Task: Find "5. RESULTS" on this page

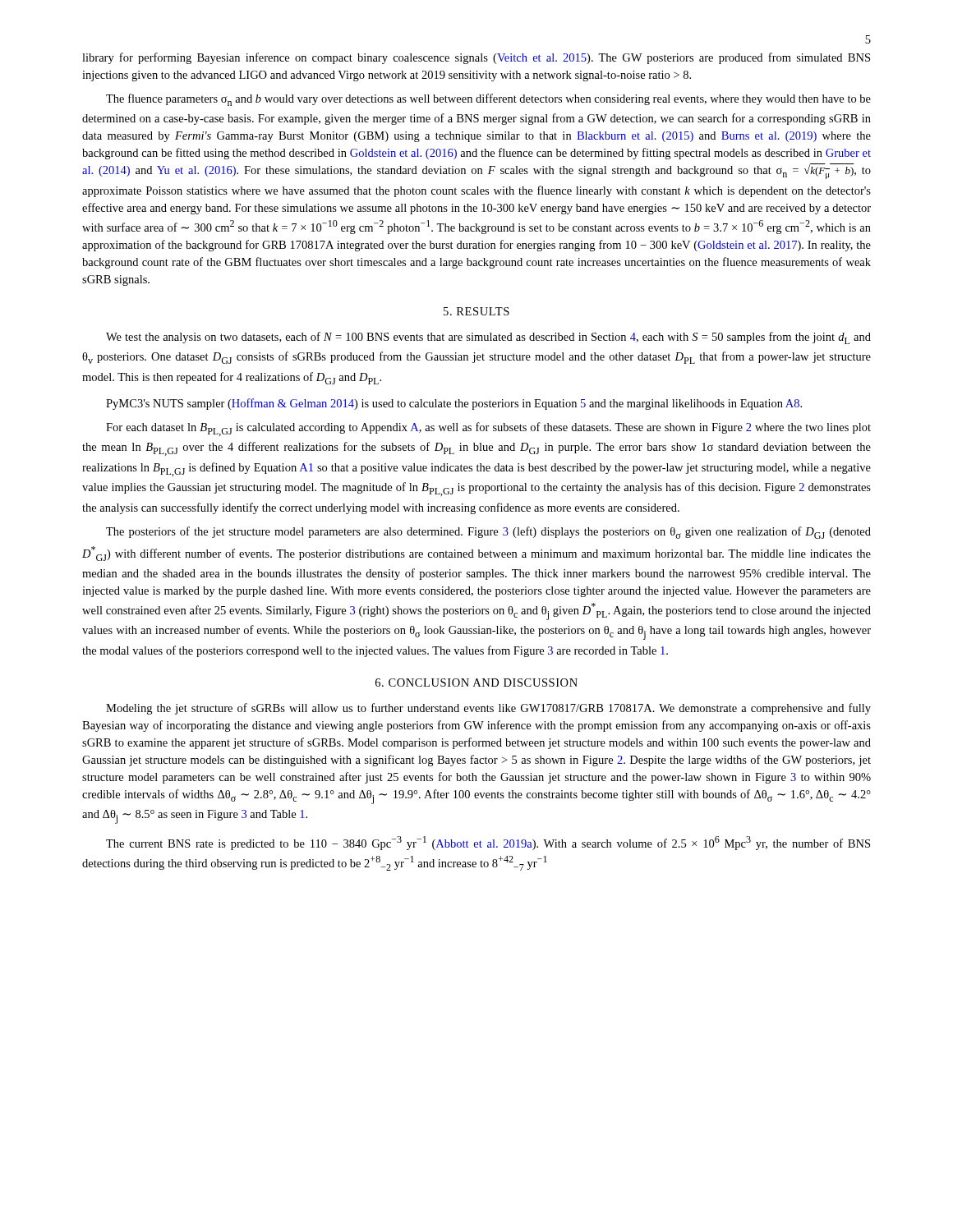Action: 476,311
